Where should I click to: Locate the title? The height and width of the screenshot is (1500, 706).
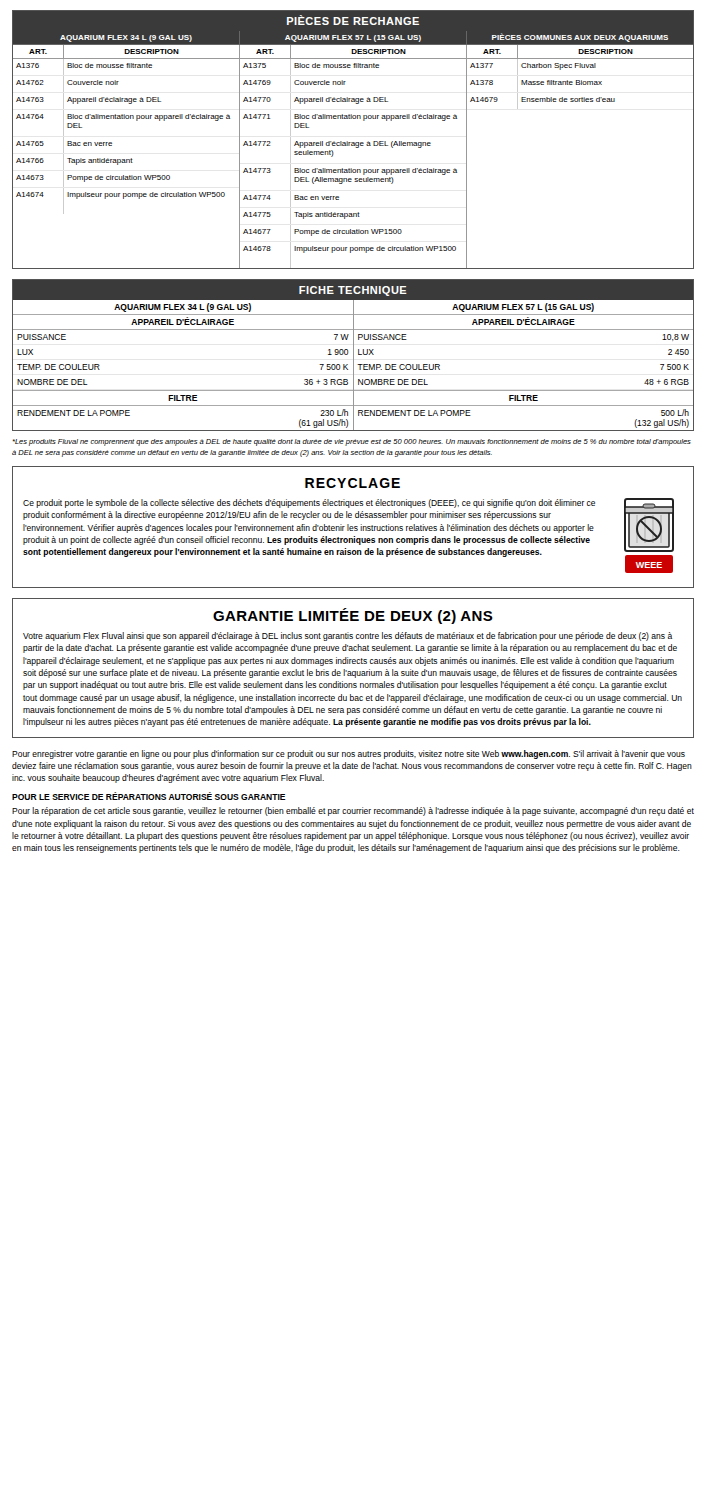(353, 616)
